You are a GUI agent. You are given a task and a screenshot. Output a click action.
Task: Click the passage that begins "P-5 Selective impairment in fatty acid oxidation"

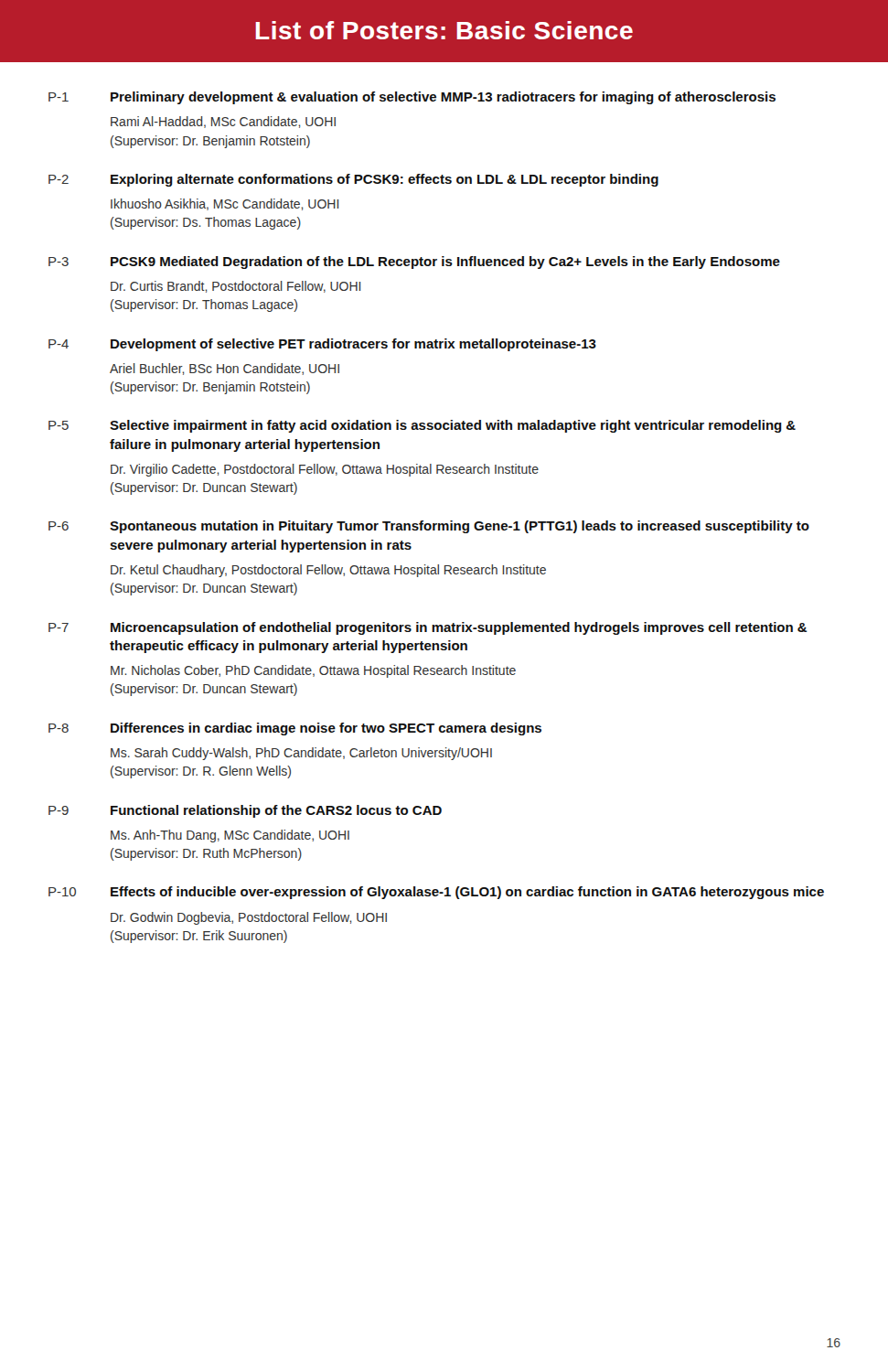444,457
